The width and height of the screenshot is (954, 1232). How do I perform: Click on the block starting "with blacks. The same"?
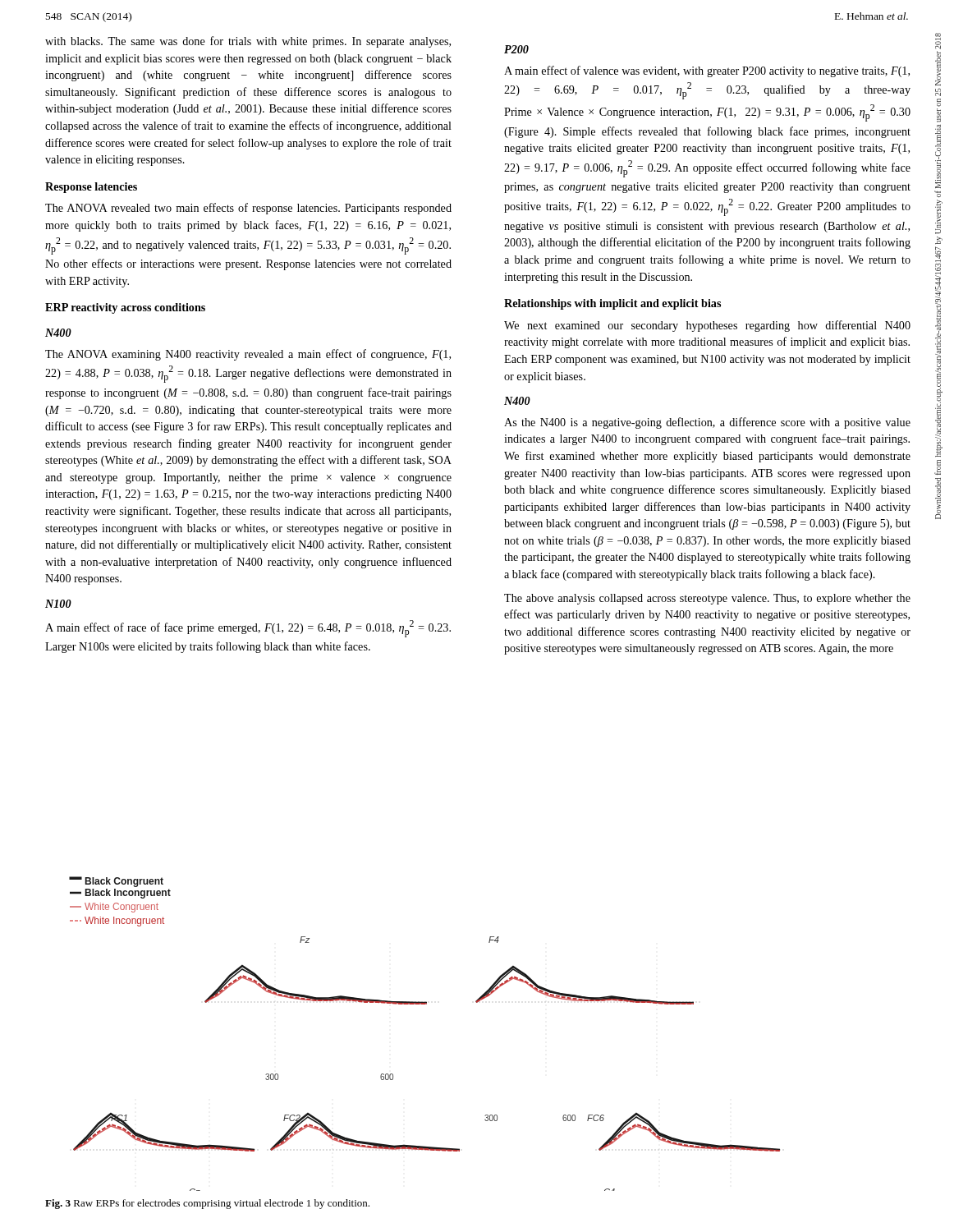pyautogui.click(x=248, y=101)
